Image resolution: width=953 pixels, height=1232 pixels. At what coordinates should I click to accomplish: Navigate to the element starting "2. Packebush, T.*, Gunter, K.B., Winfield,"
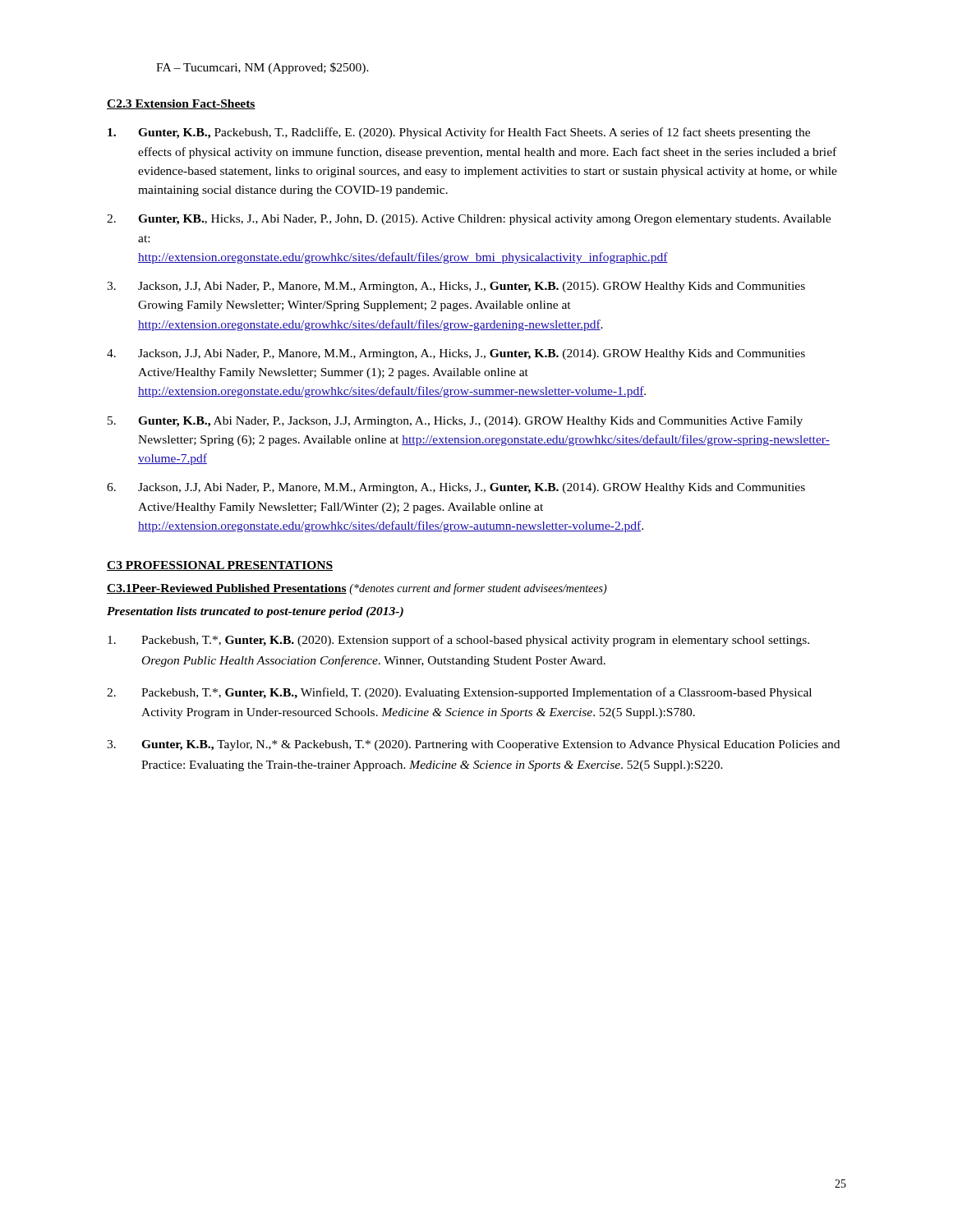point(476,703)
